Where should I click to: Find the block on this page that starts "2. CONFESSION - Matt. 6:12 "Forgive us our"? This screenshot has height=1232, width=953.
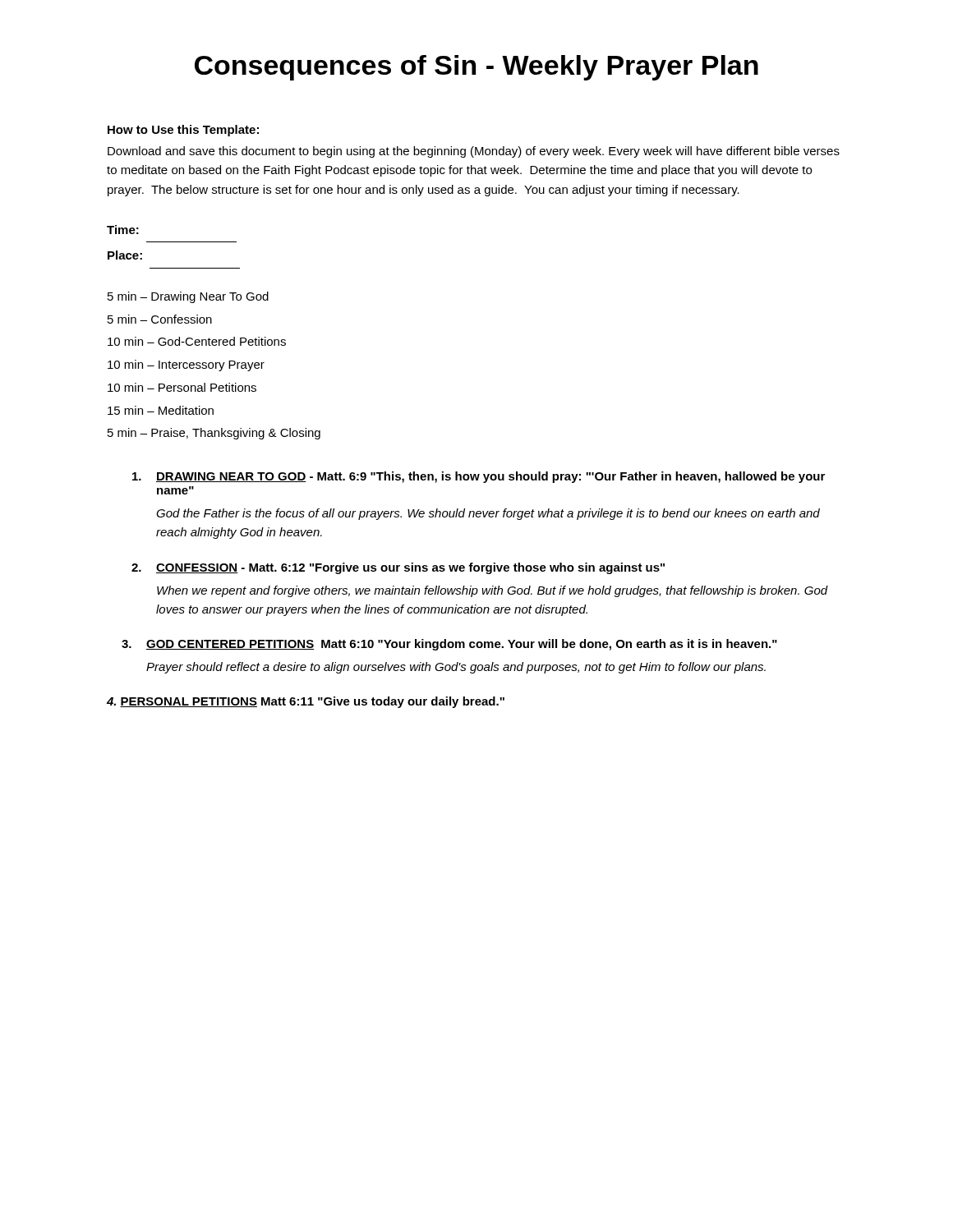489,589
